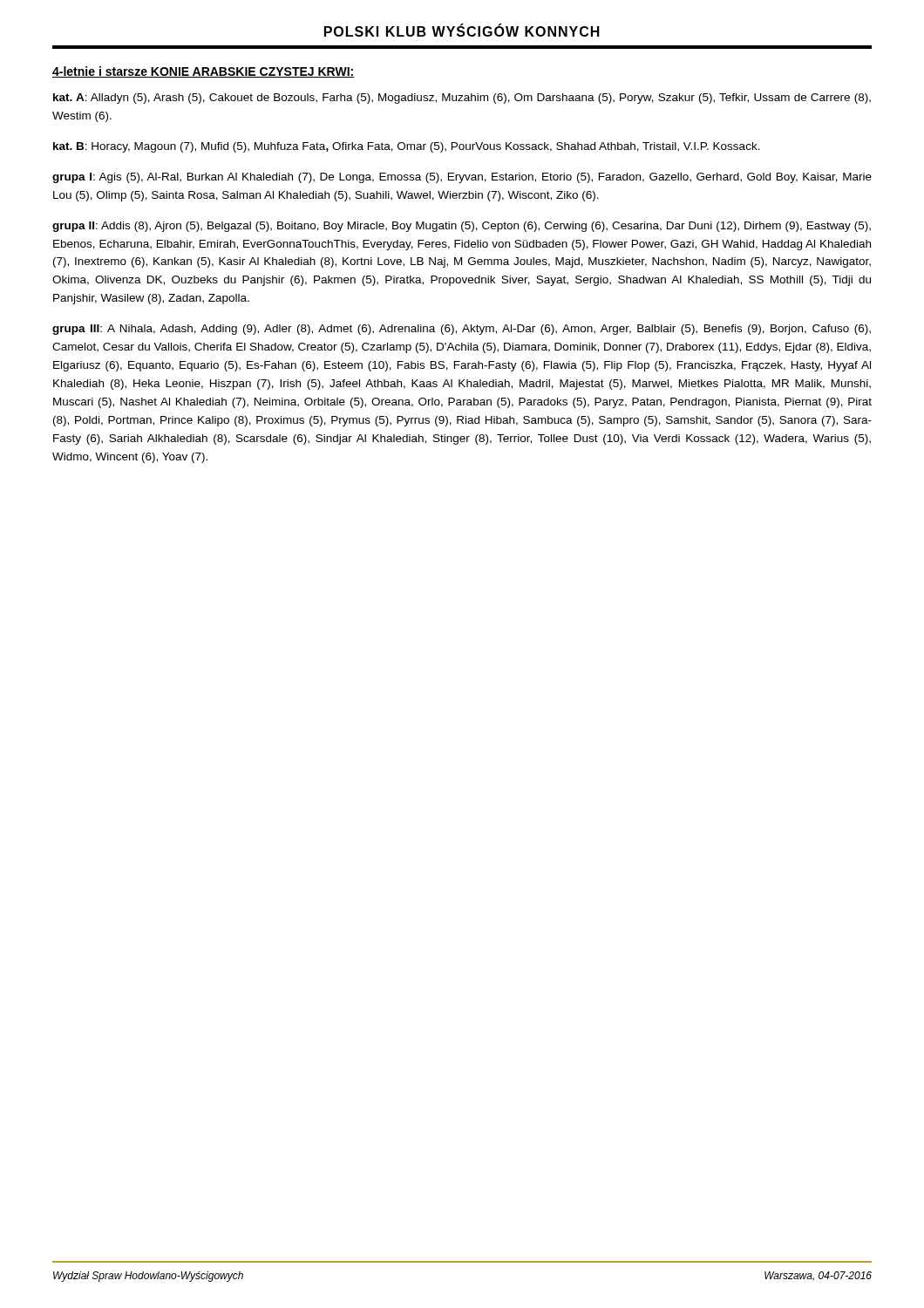Find the block on this page that starts "grupa II: Addis (8), Ajron (5),"

[462, 262]
